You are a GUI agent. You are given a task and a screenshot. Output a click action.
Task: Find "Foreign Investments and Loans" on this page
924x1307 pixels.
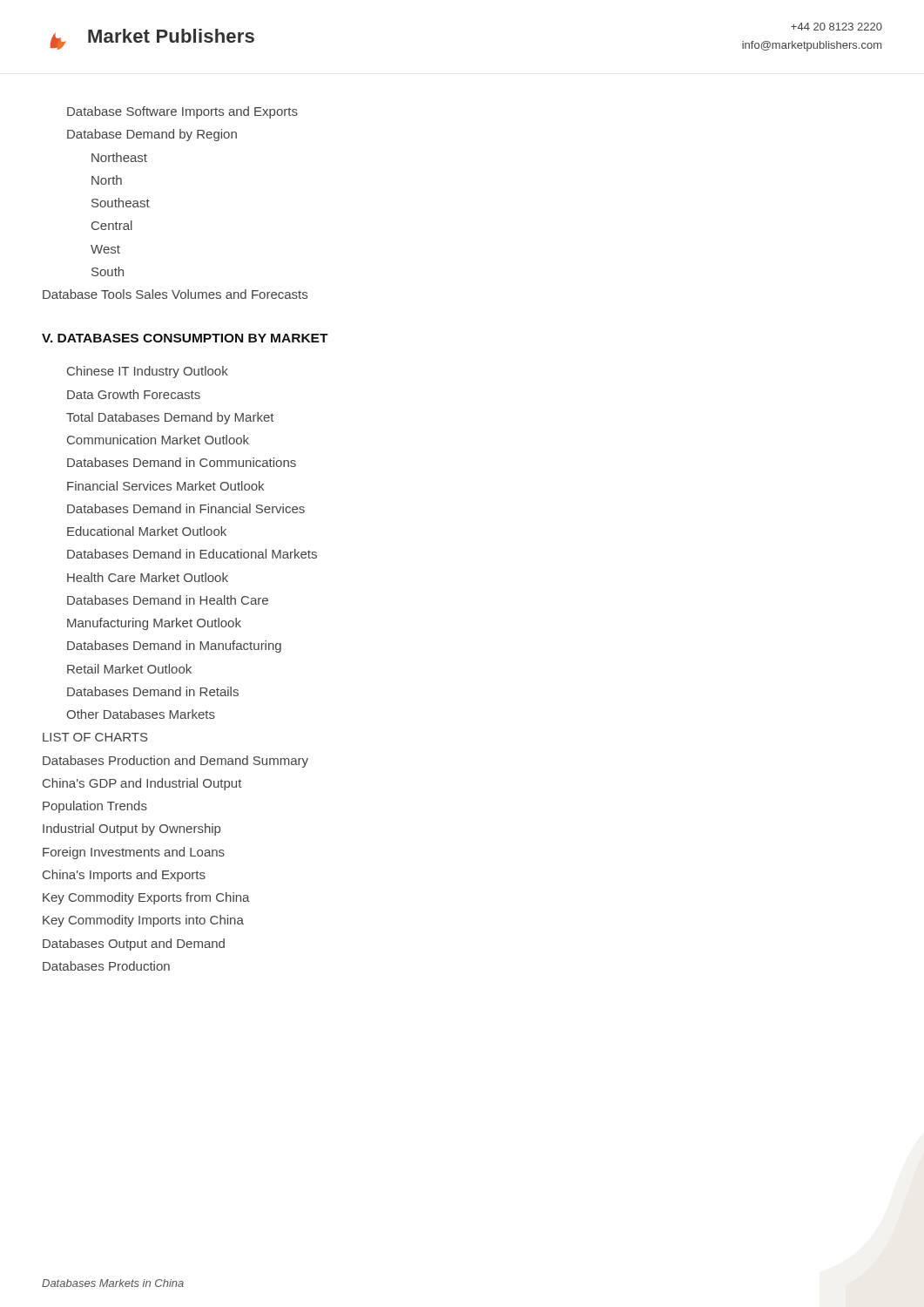[x=133, y=851]
